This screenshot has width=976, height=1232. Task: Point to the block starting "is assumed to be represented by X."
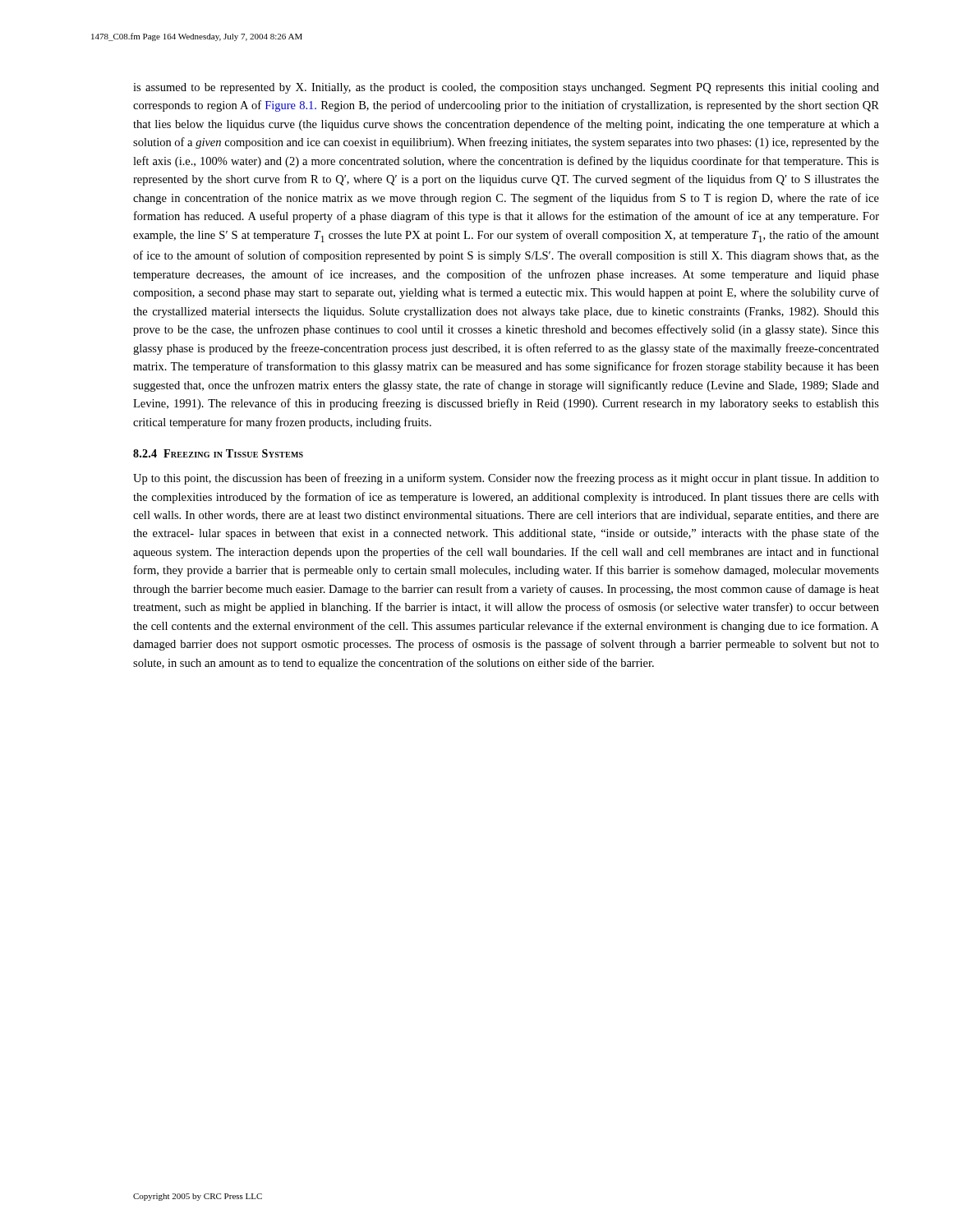(506, 255)
